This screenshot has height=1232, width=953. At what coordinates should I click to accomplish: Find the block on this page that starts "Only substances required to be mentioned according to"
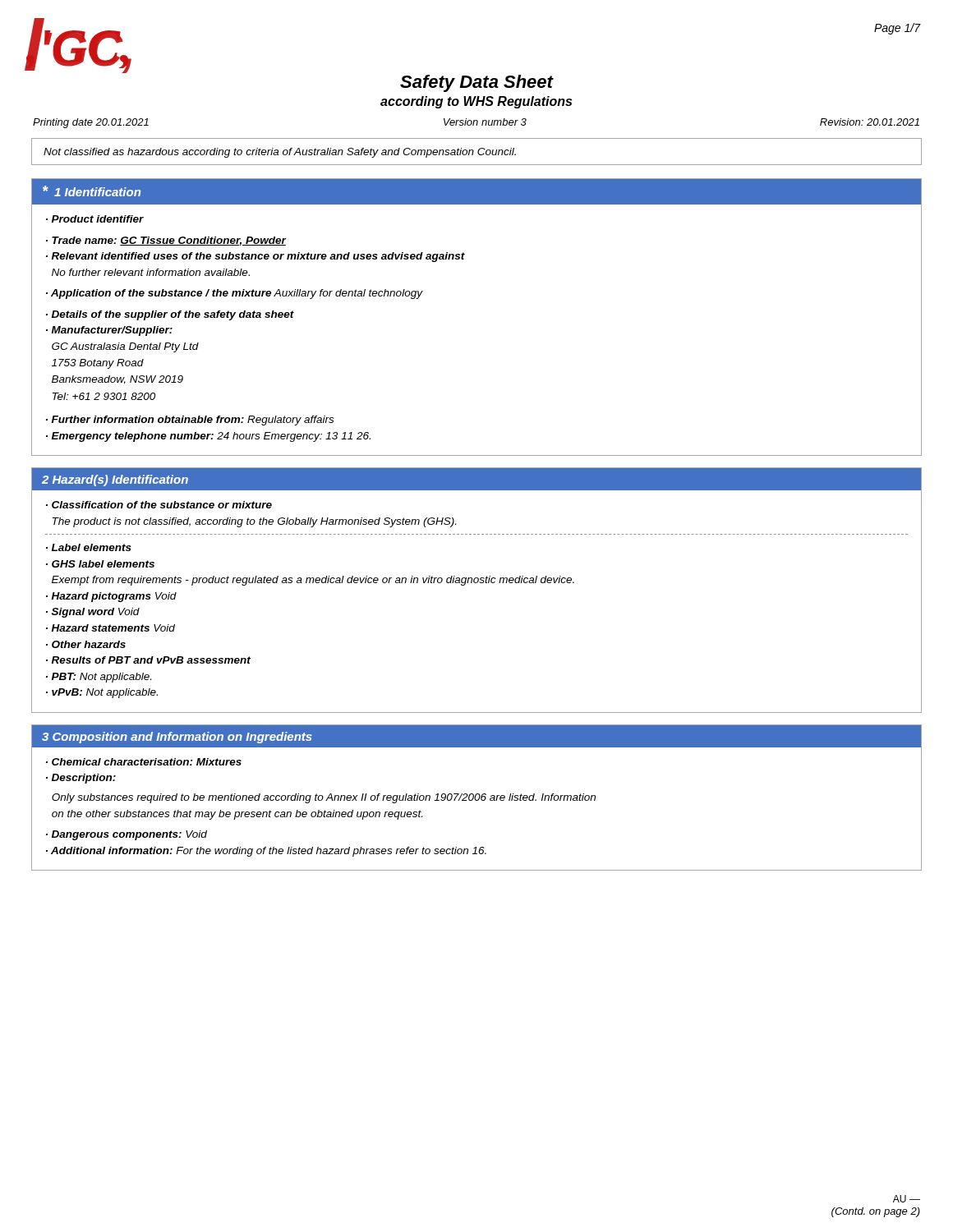coord(322,805)
